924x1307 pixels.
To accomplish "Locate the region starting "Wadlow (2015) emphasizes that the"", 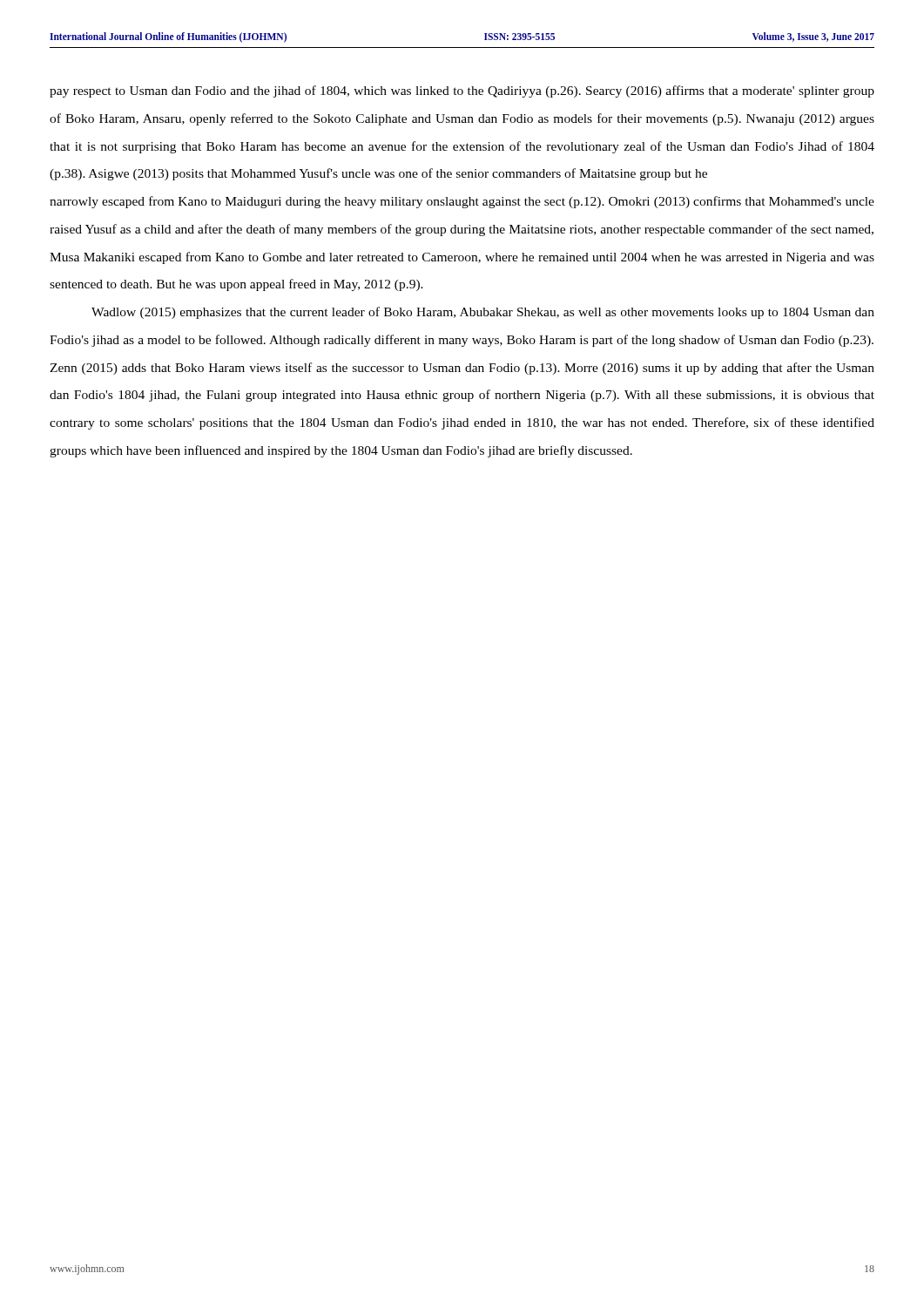I will (x=462, y=381).
